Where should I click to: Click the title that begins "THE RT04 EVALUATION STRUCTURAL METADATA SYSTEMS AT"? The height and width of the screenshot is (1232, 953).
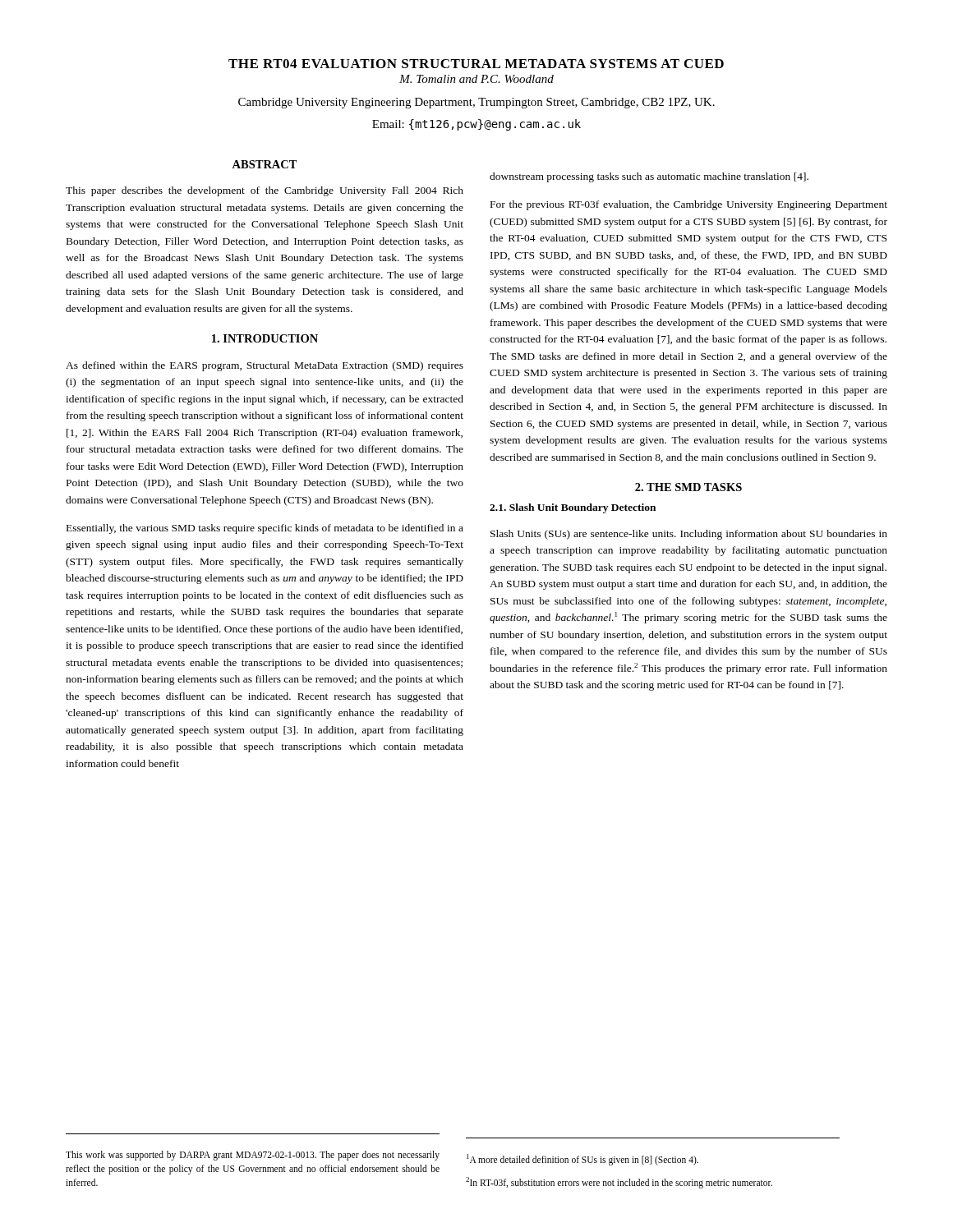click(476, 64)
